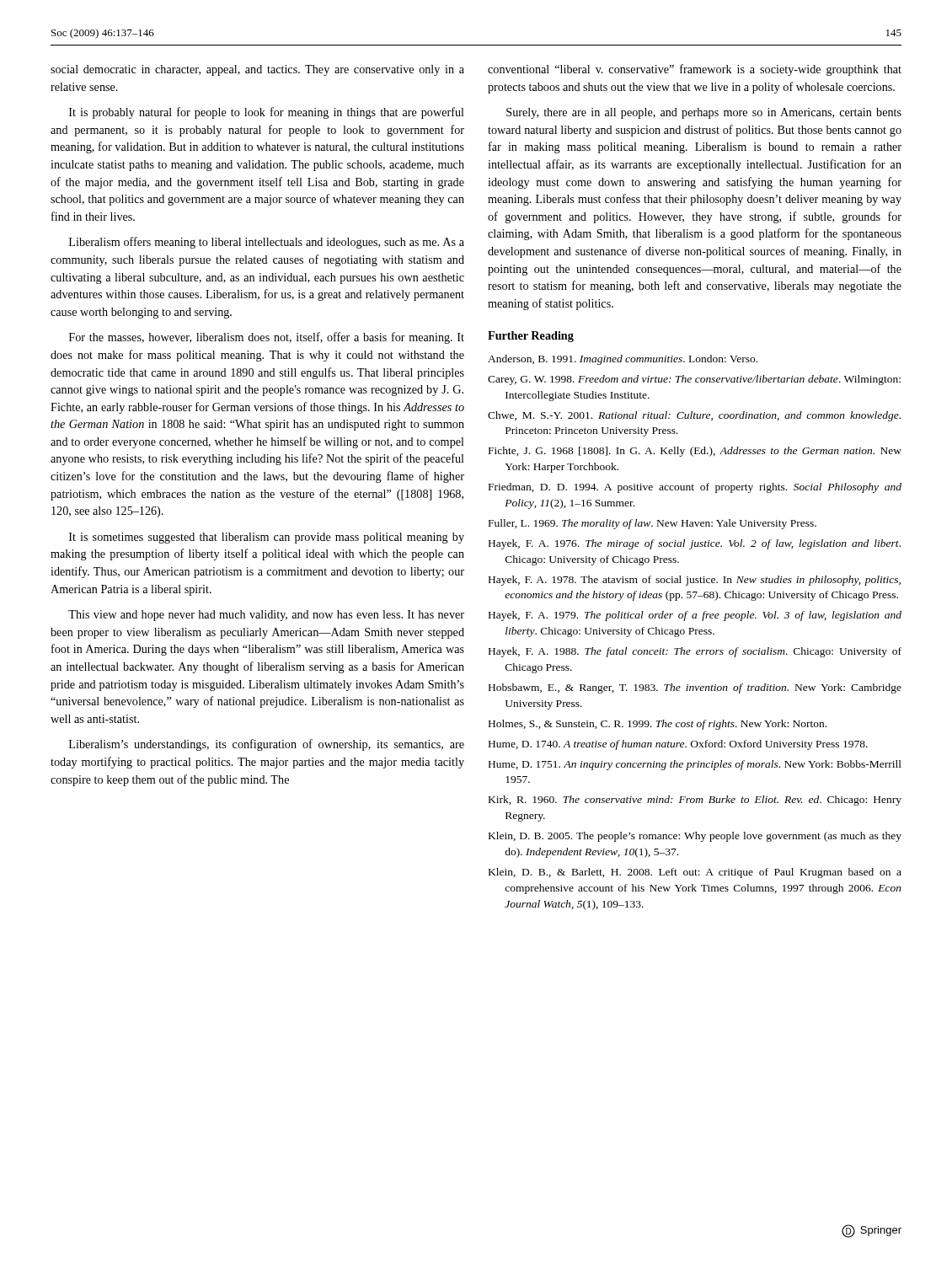
Task: Point to the text block starting "Friedman, D. D. 1994."
Action: (695, 495)
